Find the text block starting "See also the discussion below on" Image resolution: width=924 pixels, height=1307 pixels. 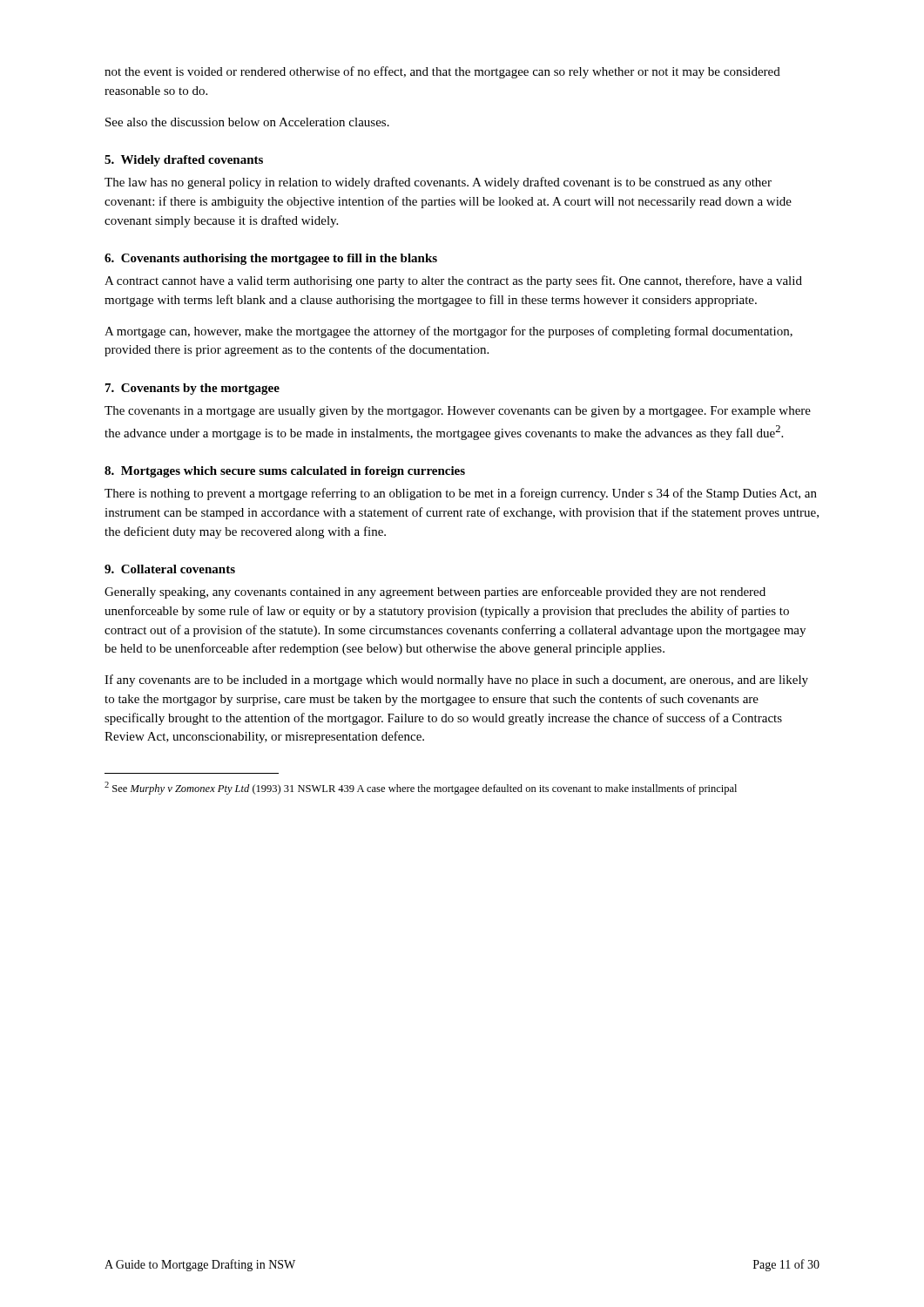pyautogui.click(x=247, y=122)
